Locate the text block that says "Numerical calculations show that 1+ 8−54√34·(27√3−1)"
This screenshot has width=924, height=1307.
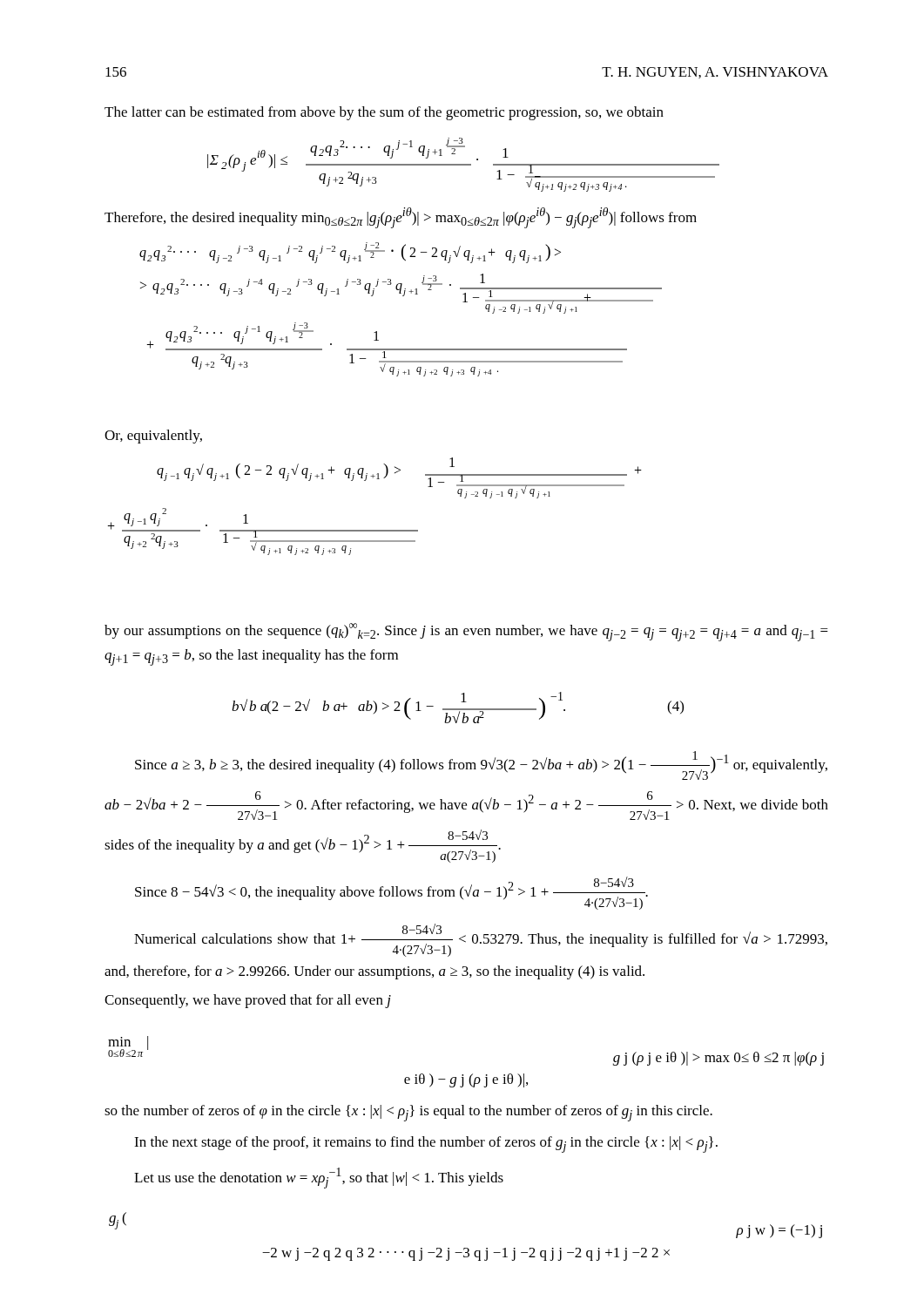pos(466,950)
